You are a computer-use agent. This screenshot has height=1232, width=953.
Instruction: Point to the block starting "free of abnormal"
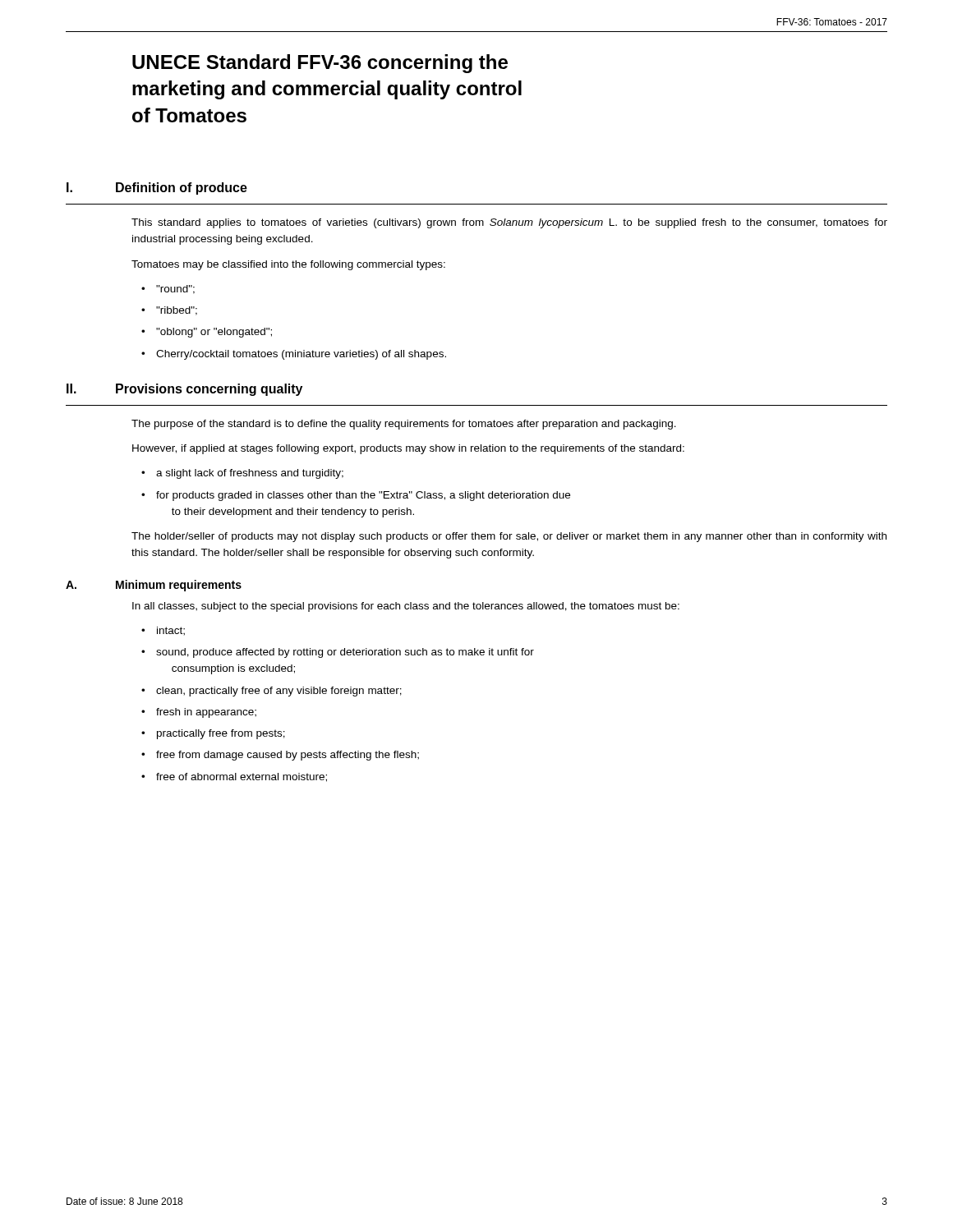[242, 776]
